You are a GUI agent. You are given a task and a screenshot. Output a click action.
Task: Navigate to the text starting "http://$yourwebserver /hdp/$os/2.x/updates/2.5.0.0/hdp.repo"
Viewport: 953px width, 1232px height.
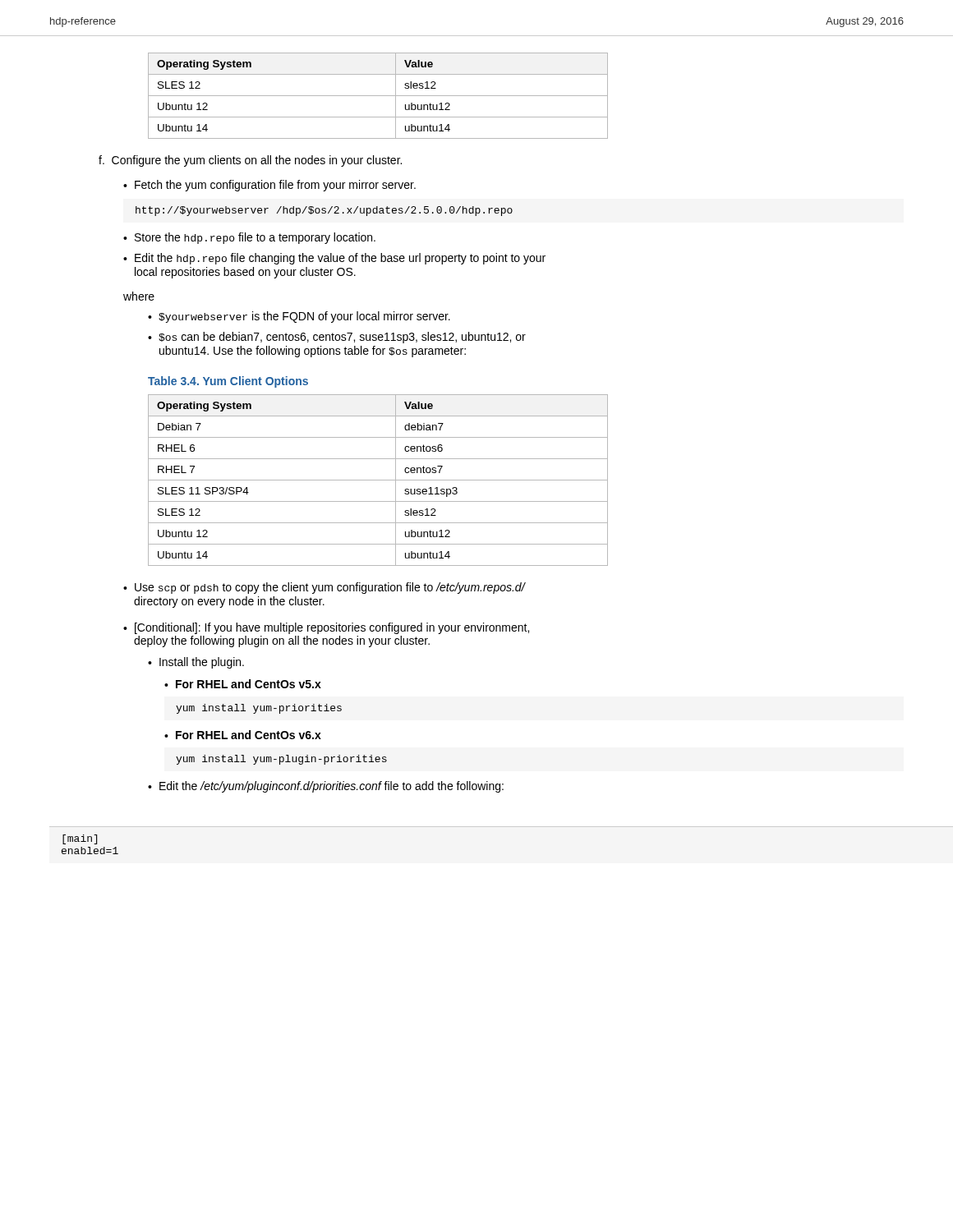pos(513,211)
